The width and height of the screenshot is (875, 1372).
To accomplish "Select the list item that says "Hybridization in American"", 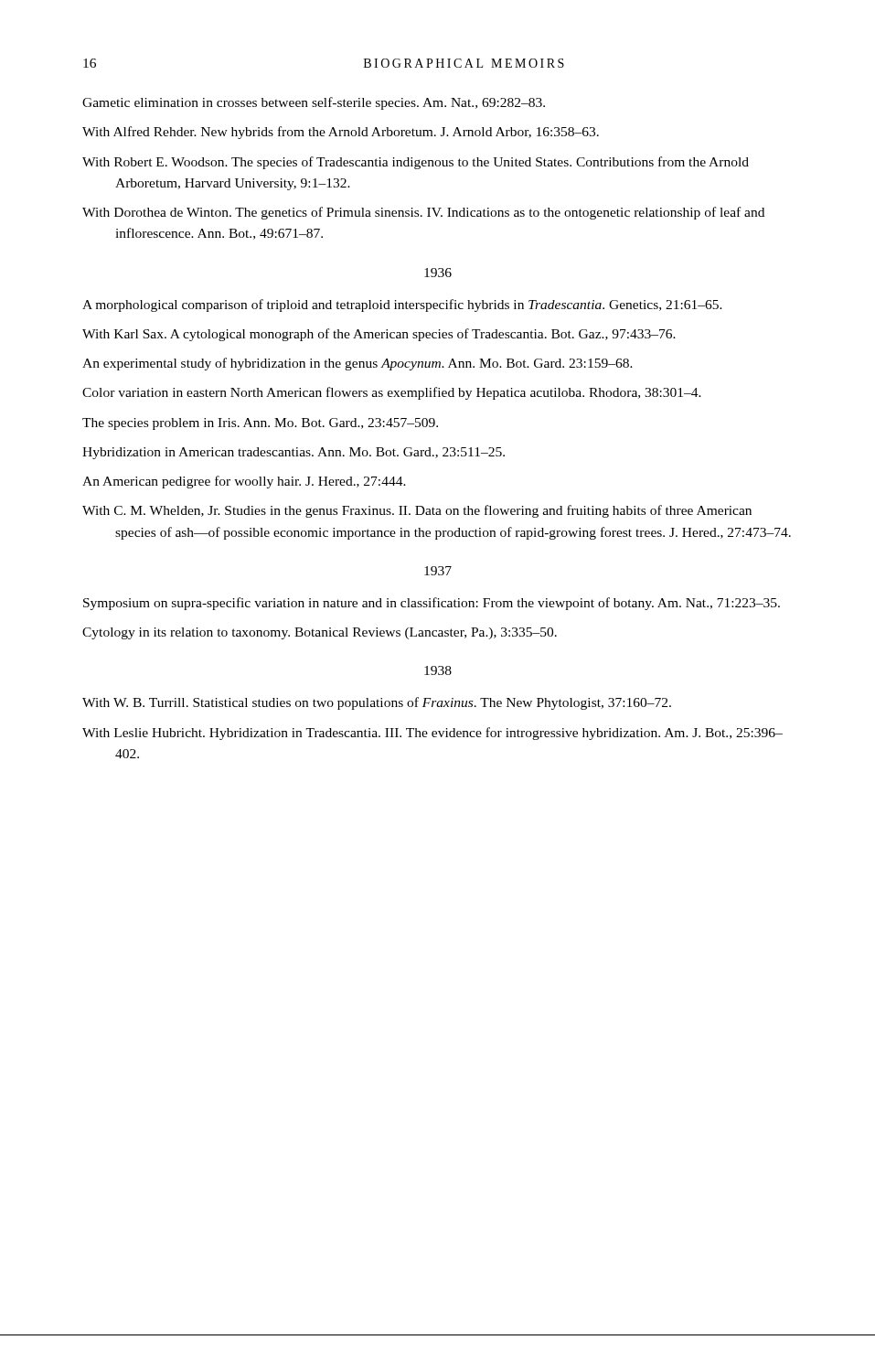I will pyautogui.click(x=294, y=451).
